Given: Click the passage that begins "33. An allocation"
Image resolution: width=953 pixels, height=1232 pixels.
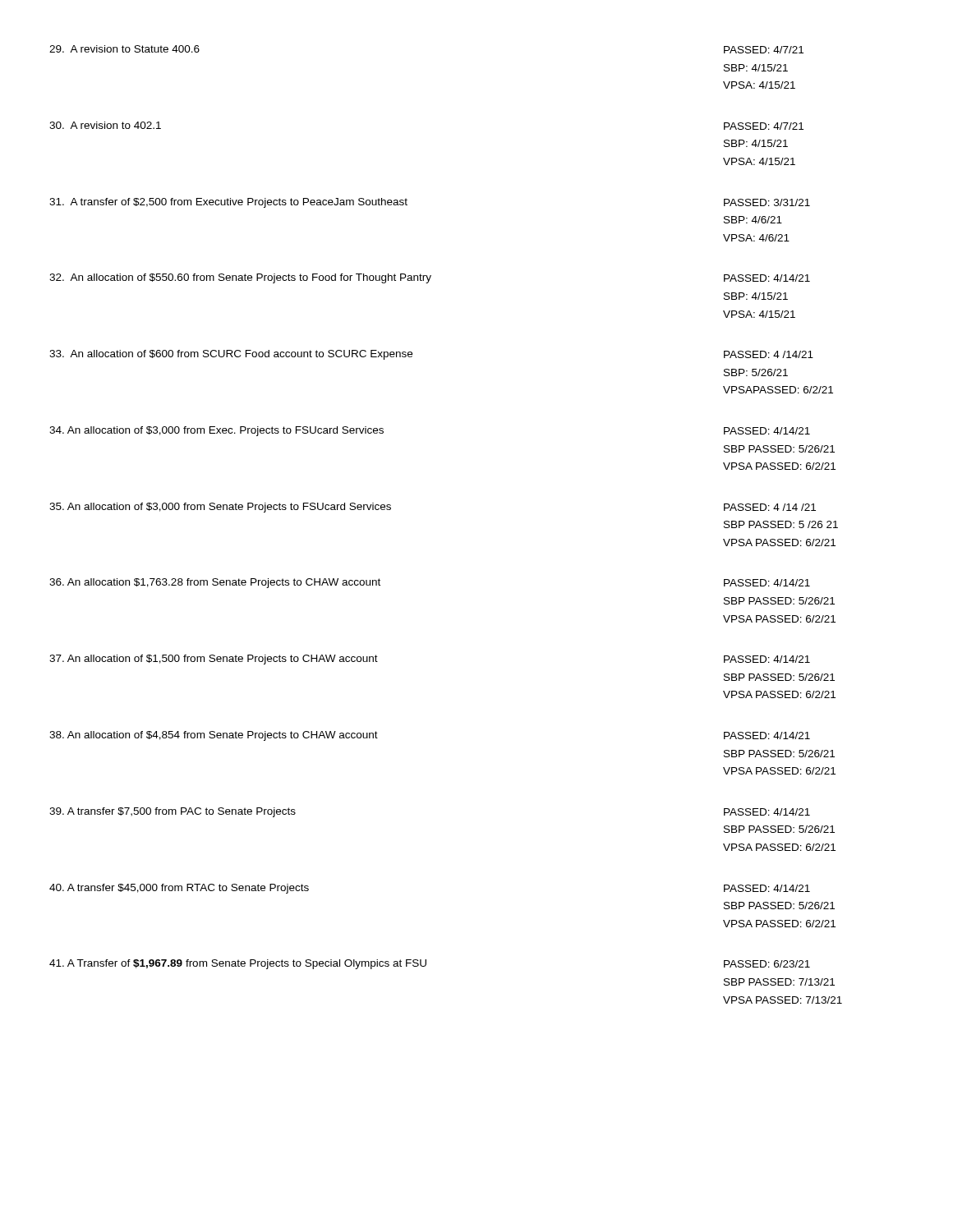Looking at the screenshot, I should pyautogui.click(x=230, y=354).
